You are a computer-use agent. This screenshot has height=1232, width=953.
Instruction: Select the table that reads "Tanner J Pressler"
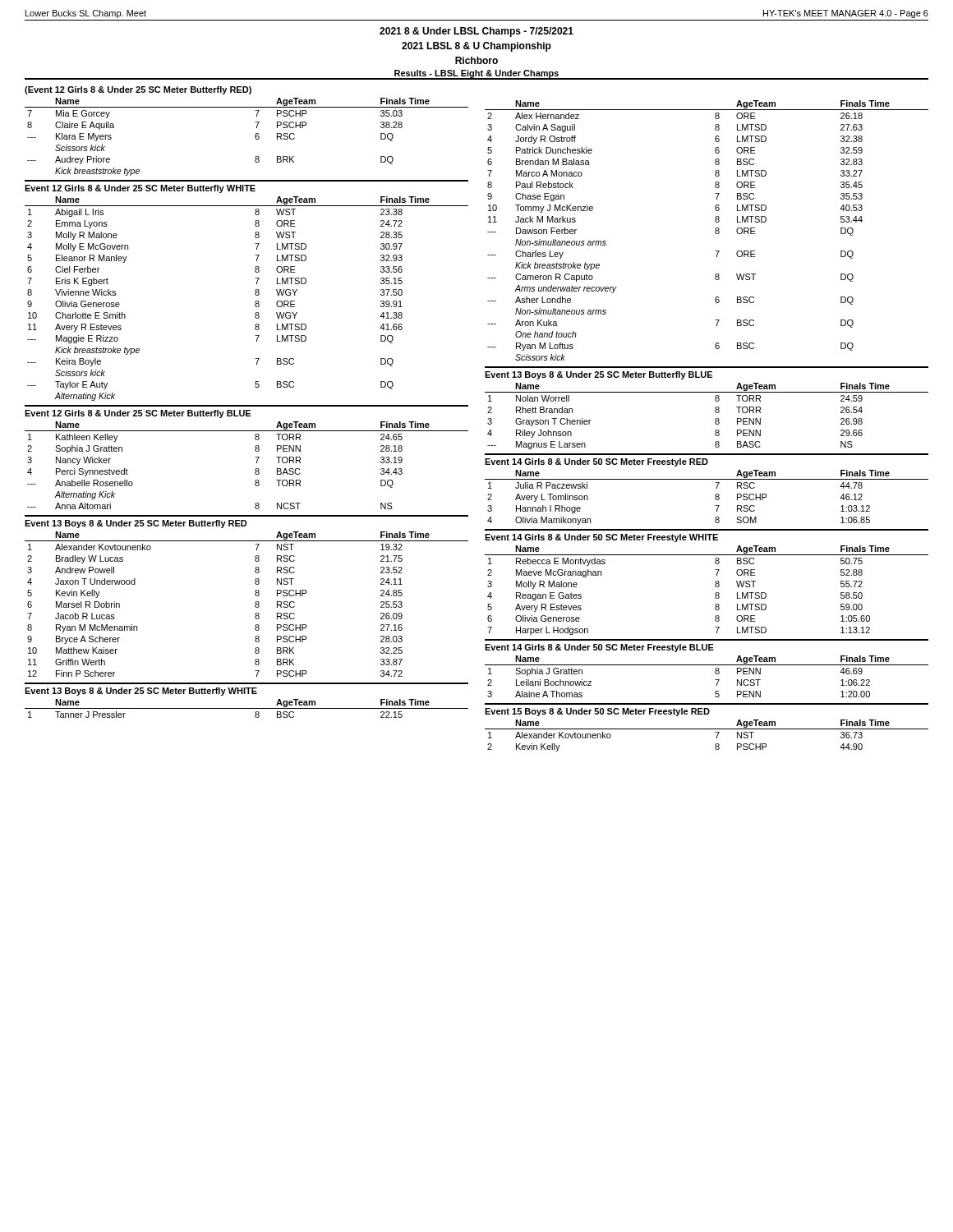coord(246,708)
